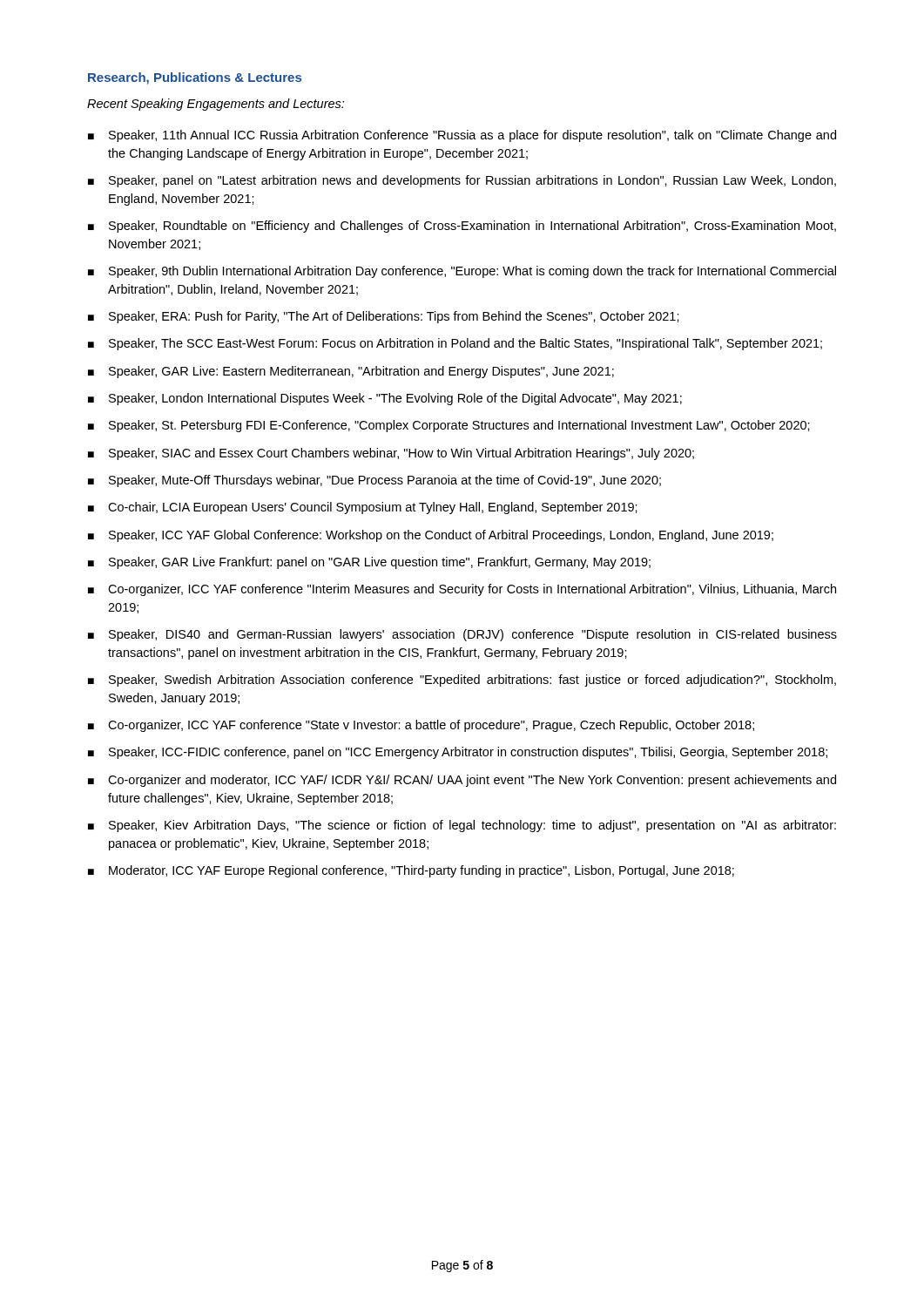924x1307 pixels.
Task: Find the block on this page that starts "■ Speaker, Swedish Arbitration Association"
Action: pyautogui.click(x=462, y=689)
